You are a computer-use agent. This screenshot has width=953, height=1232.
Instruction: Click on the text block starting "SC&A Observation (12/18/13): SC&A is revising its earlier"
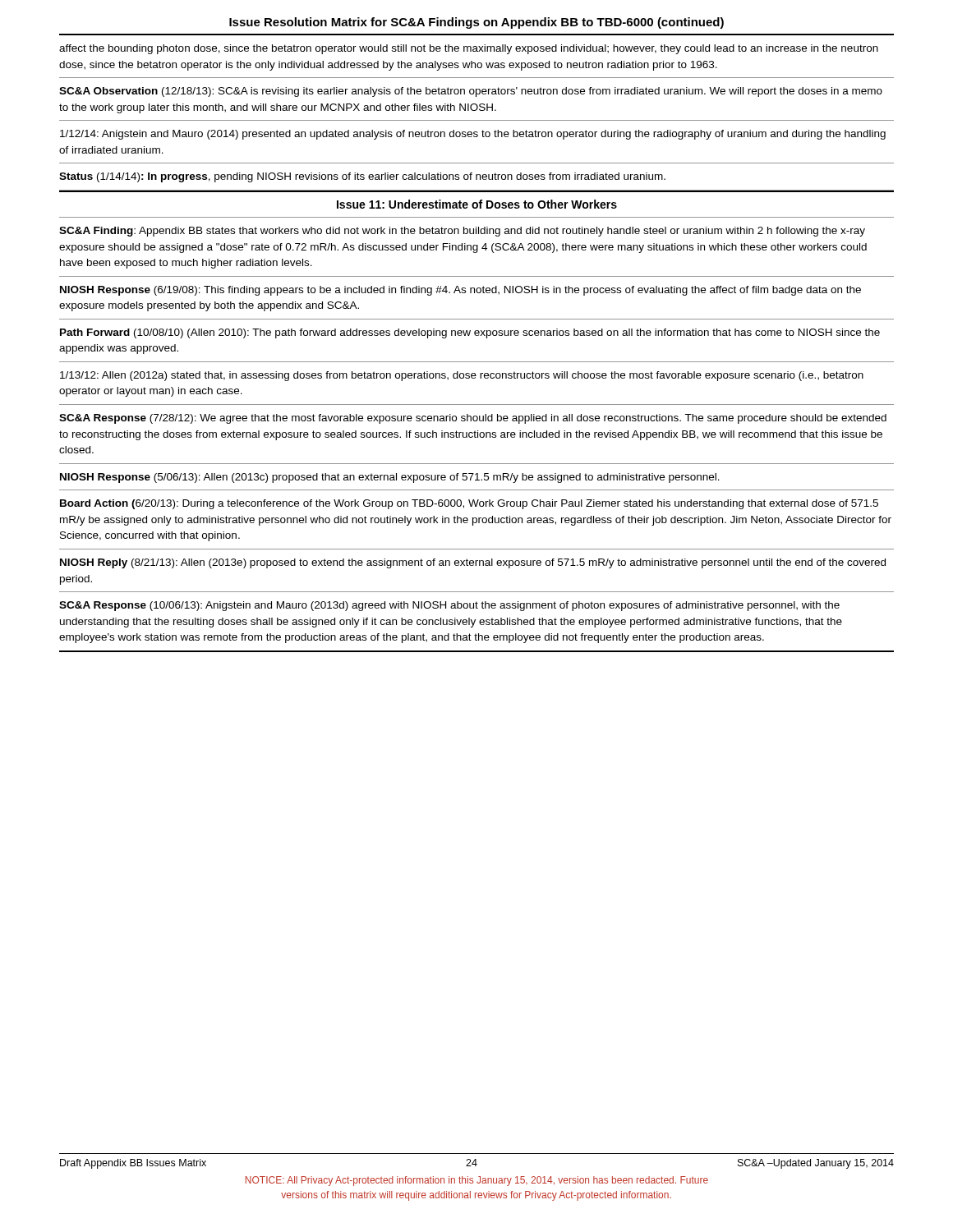click(x=471, y=99)
